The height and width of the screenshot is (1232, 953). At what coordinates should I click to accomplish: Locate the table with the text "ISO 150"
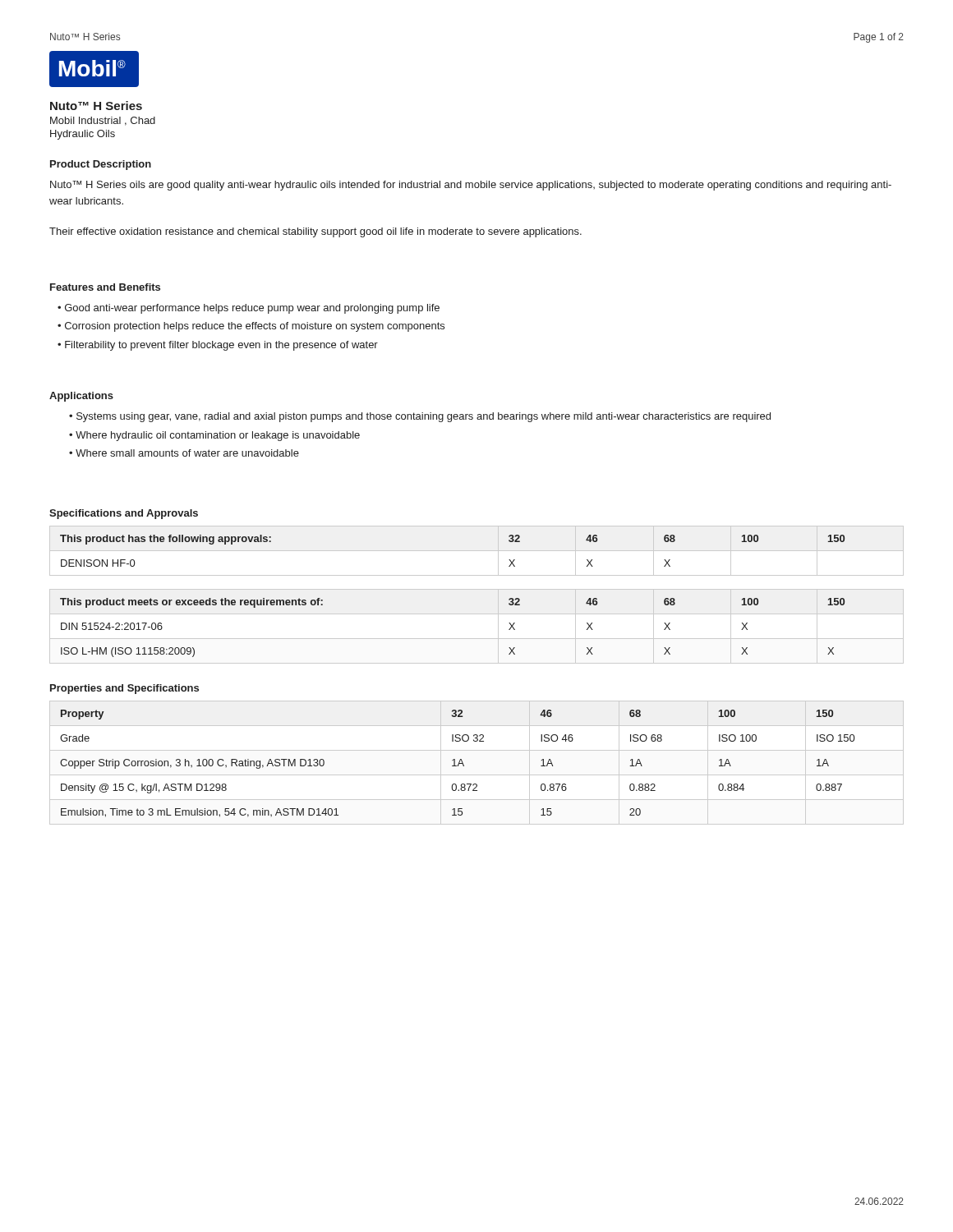(476, 762)
